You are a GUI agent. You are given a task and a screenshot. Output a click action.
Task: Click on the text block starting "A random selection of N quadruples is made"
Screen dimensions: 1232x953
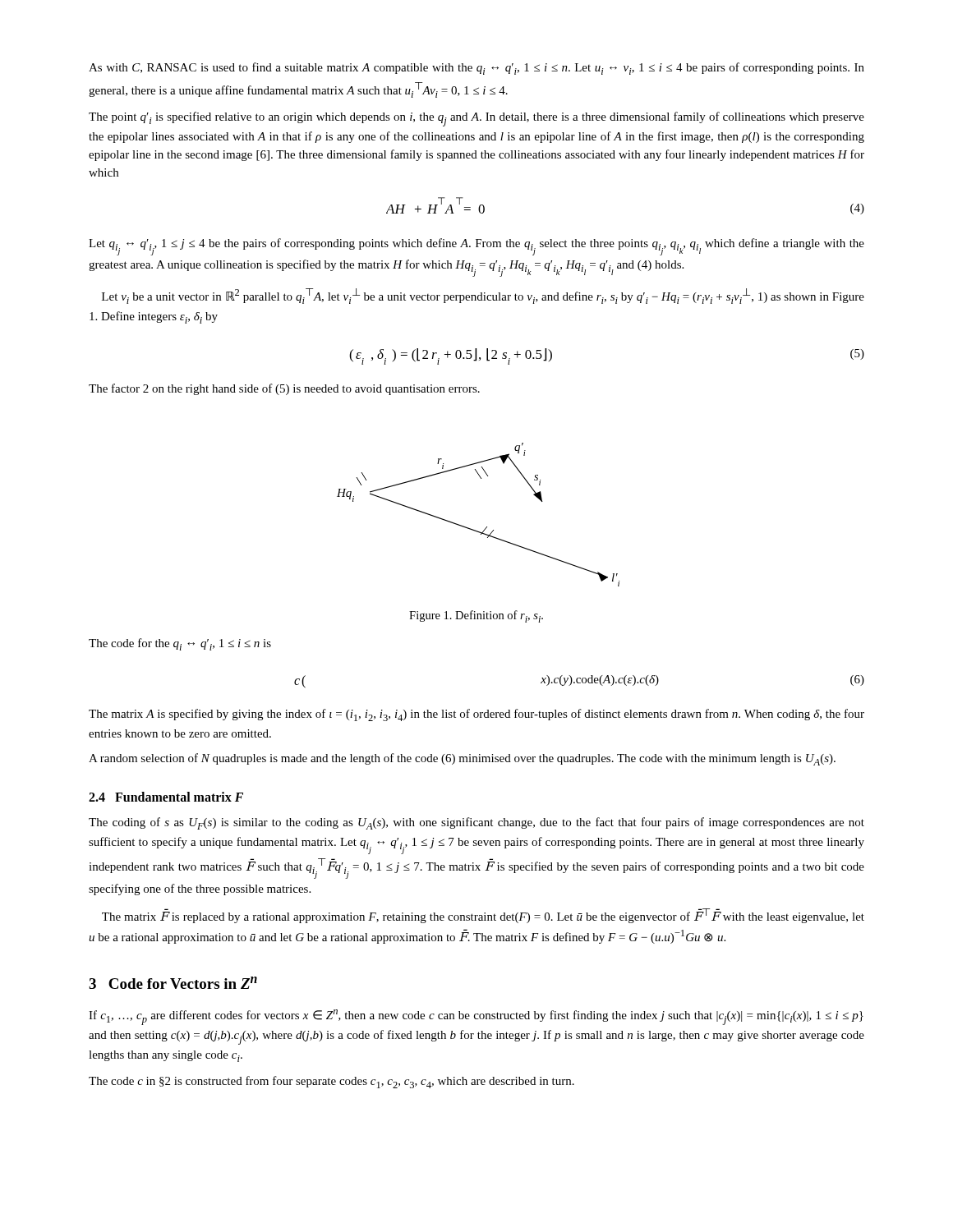click(x=462, y=760)
